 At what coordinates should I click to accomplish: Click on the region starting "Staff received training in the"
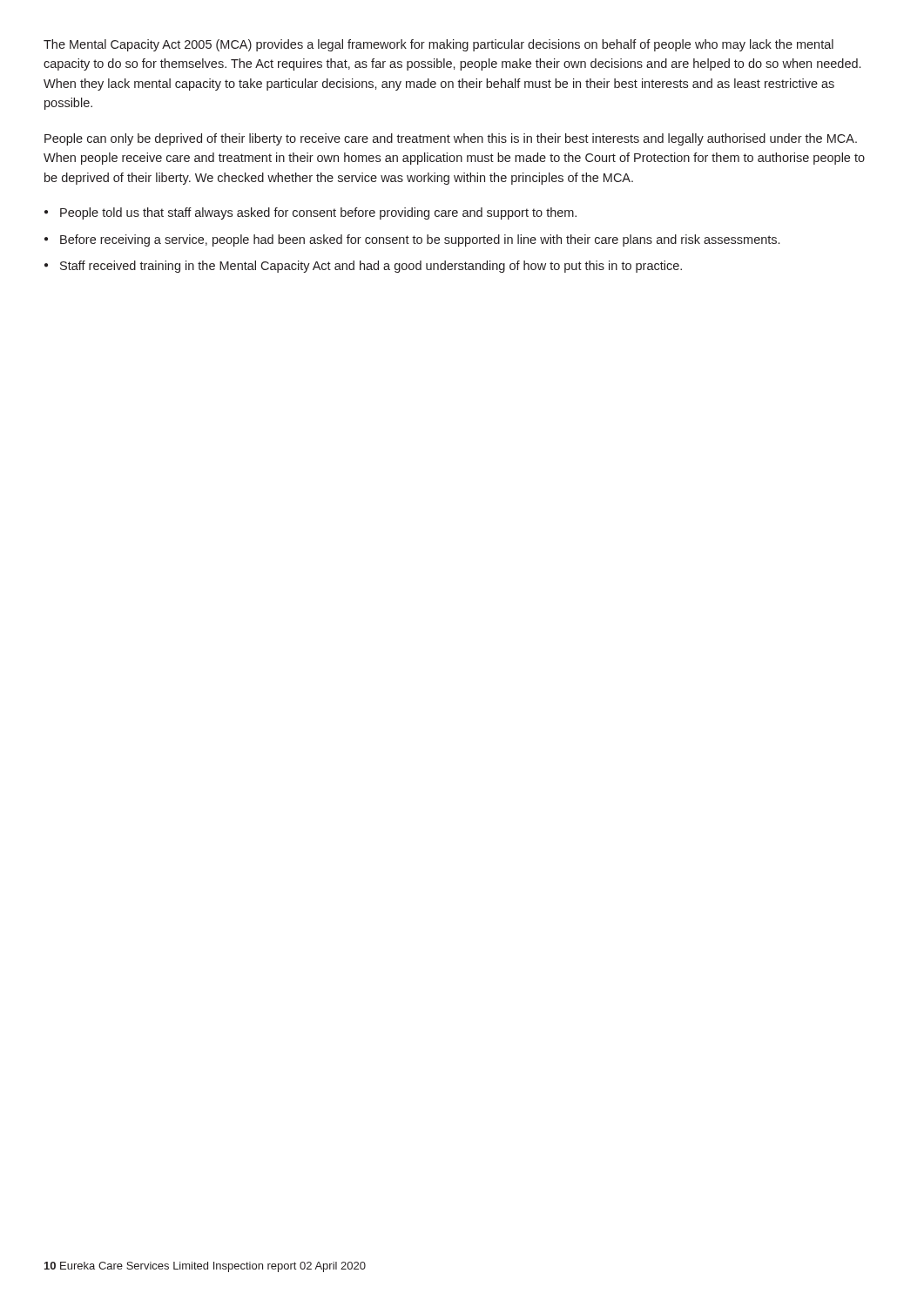tap(371, 266)
